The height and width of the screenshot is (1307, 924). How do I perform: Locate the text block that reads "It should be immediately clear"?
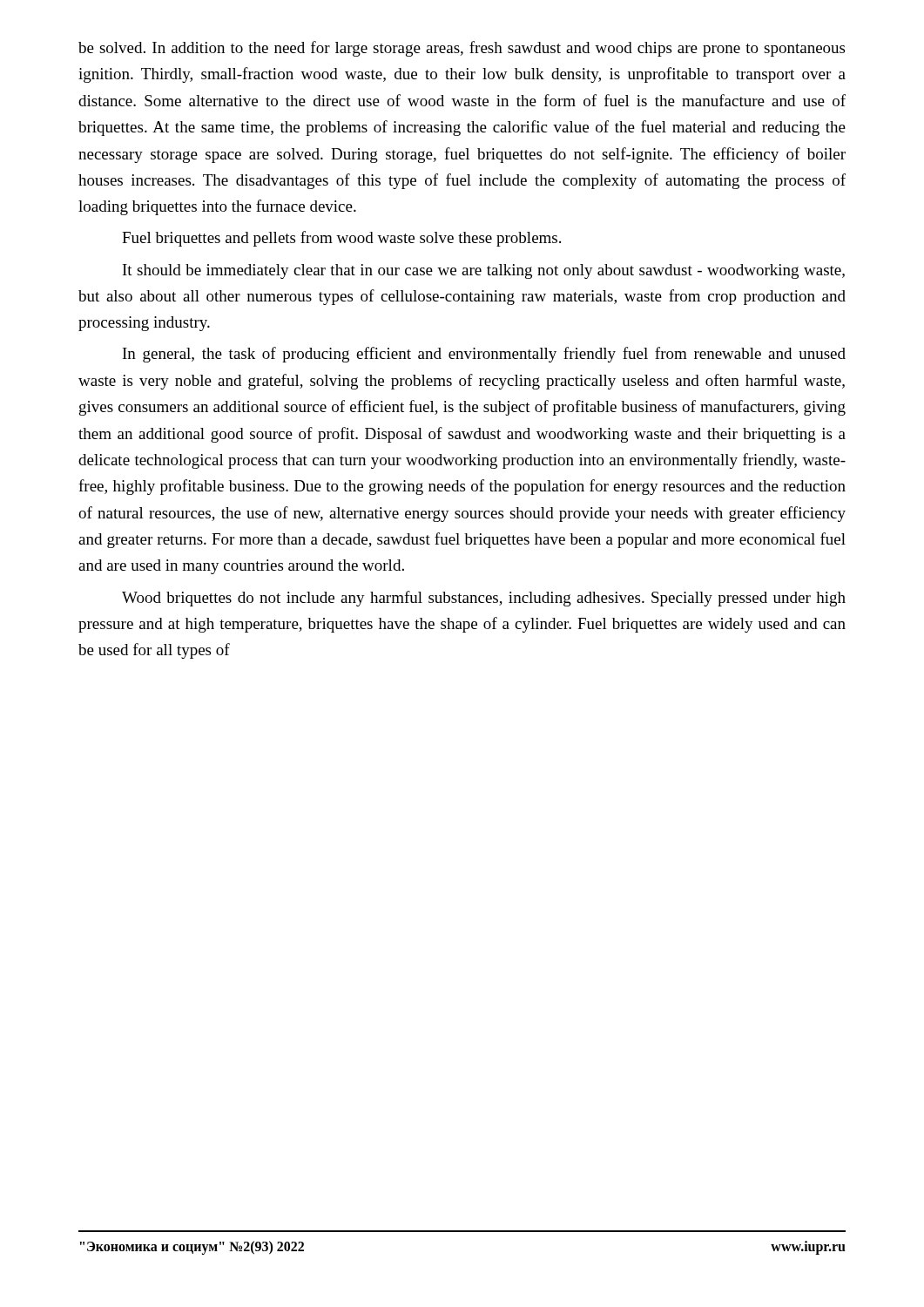click(462, 296)
